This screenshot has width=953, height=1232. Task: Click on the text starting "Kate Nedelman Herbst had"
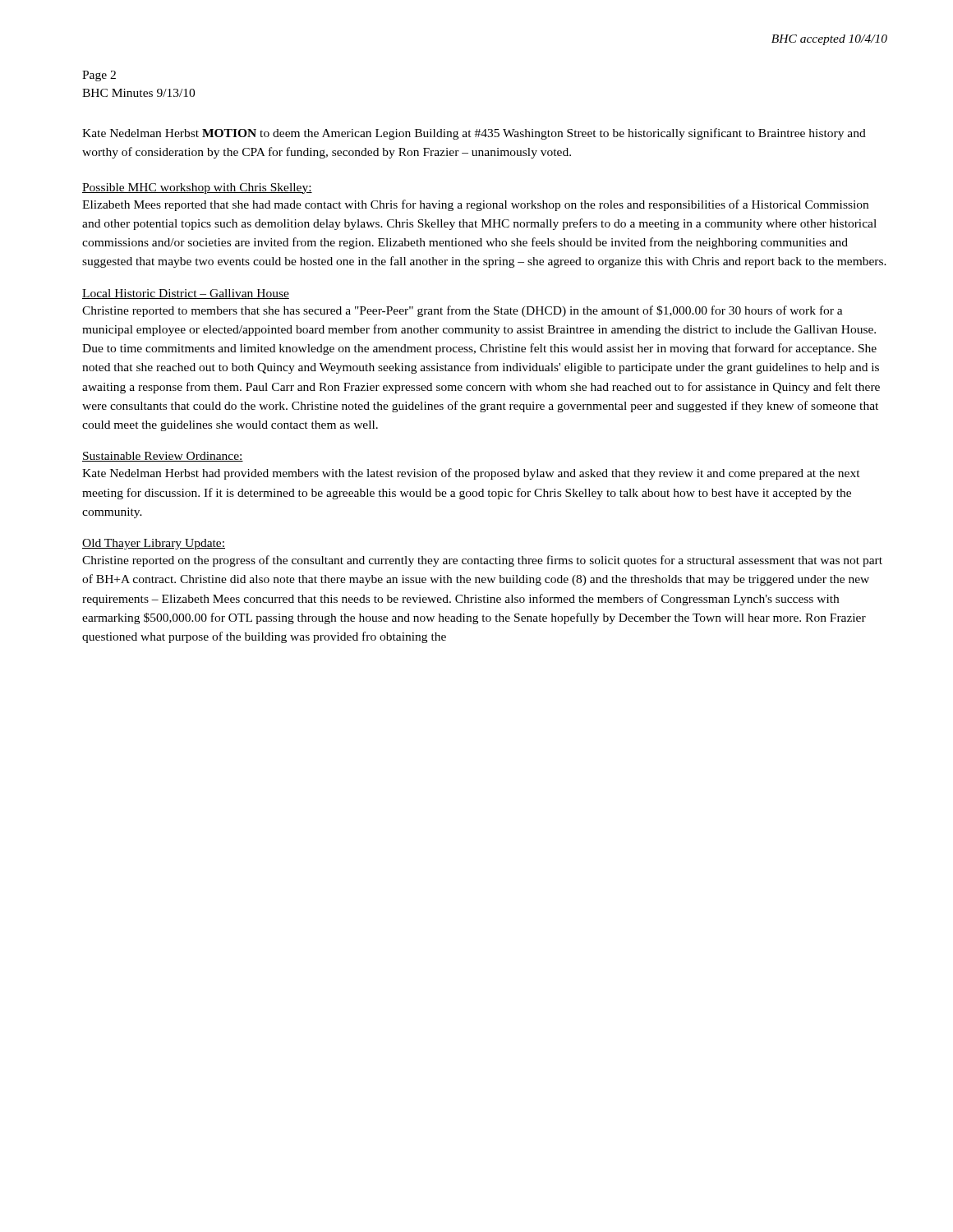tap(471, 492)
